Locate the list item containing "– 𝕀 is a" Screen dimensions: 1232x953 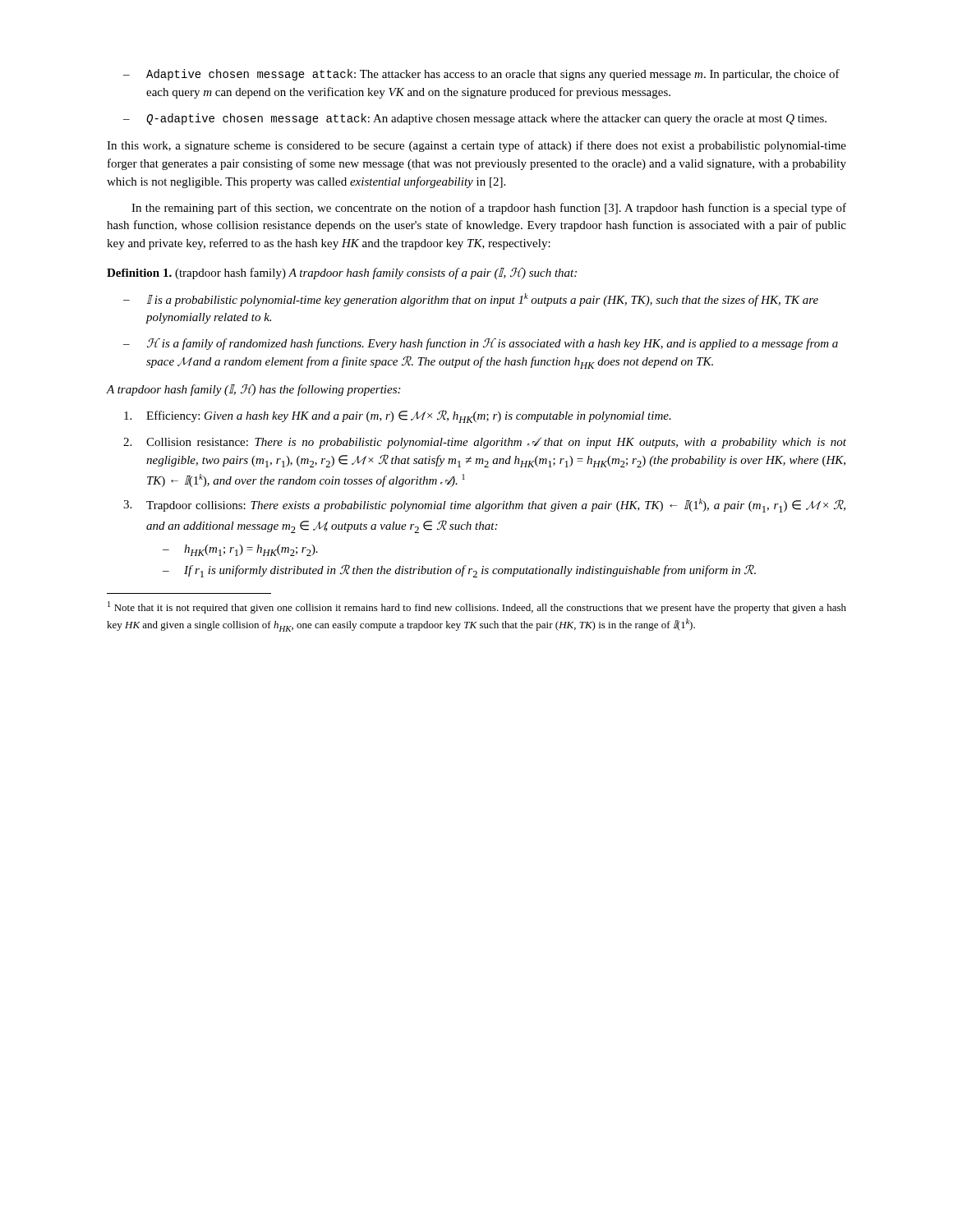[x=485, y=309]
